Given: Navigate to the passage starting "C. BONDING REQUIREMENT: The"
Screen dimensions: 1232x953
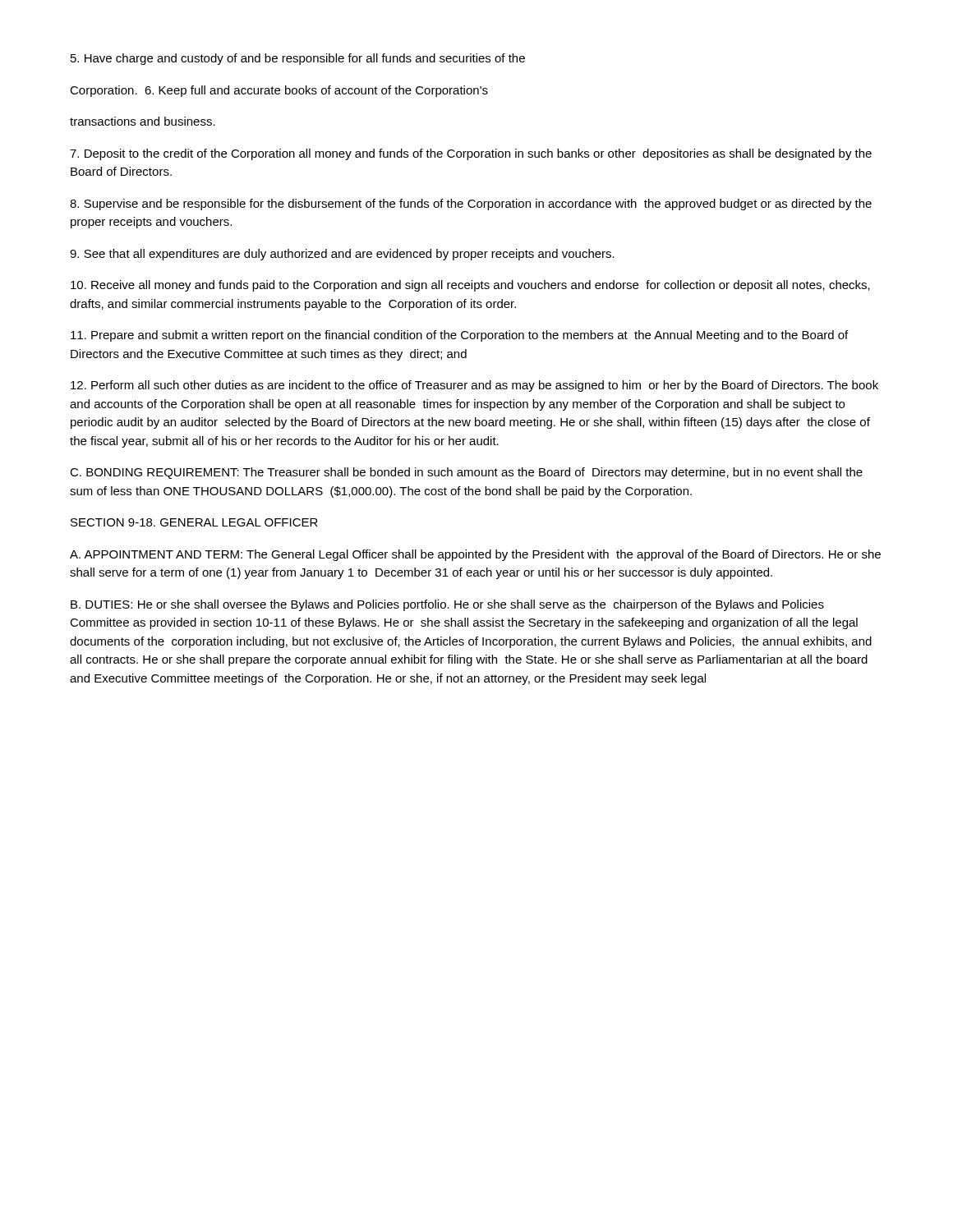Looking at the screenshot, I should click(x=466, y=481).
